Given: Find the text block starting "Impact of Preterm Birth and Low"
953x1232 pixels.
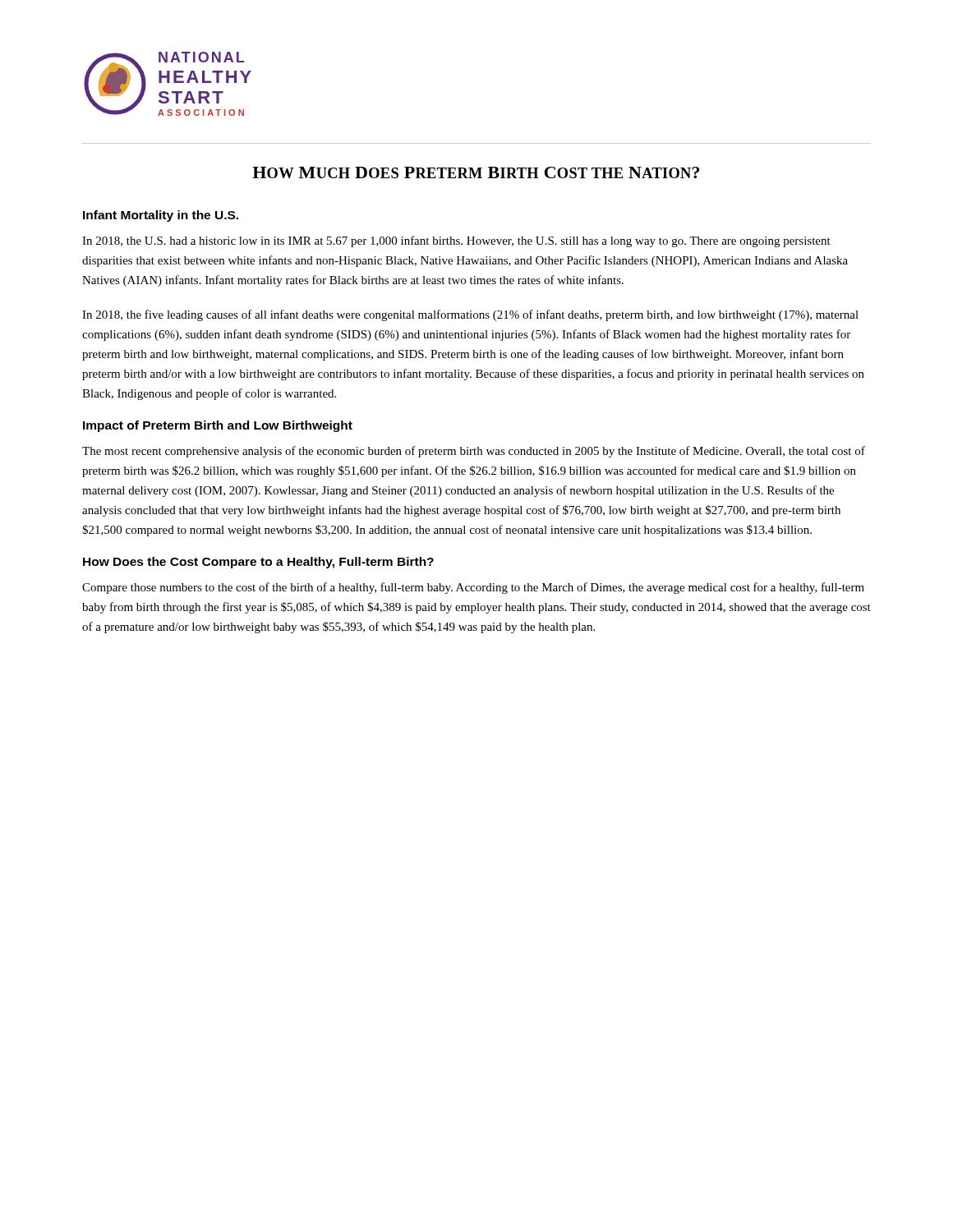Looking at the screenshot, I should pyautogui.click(x=217, y=425).
